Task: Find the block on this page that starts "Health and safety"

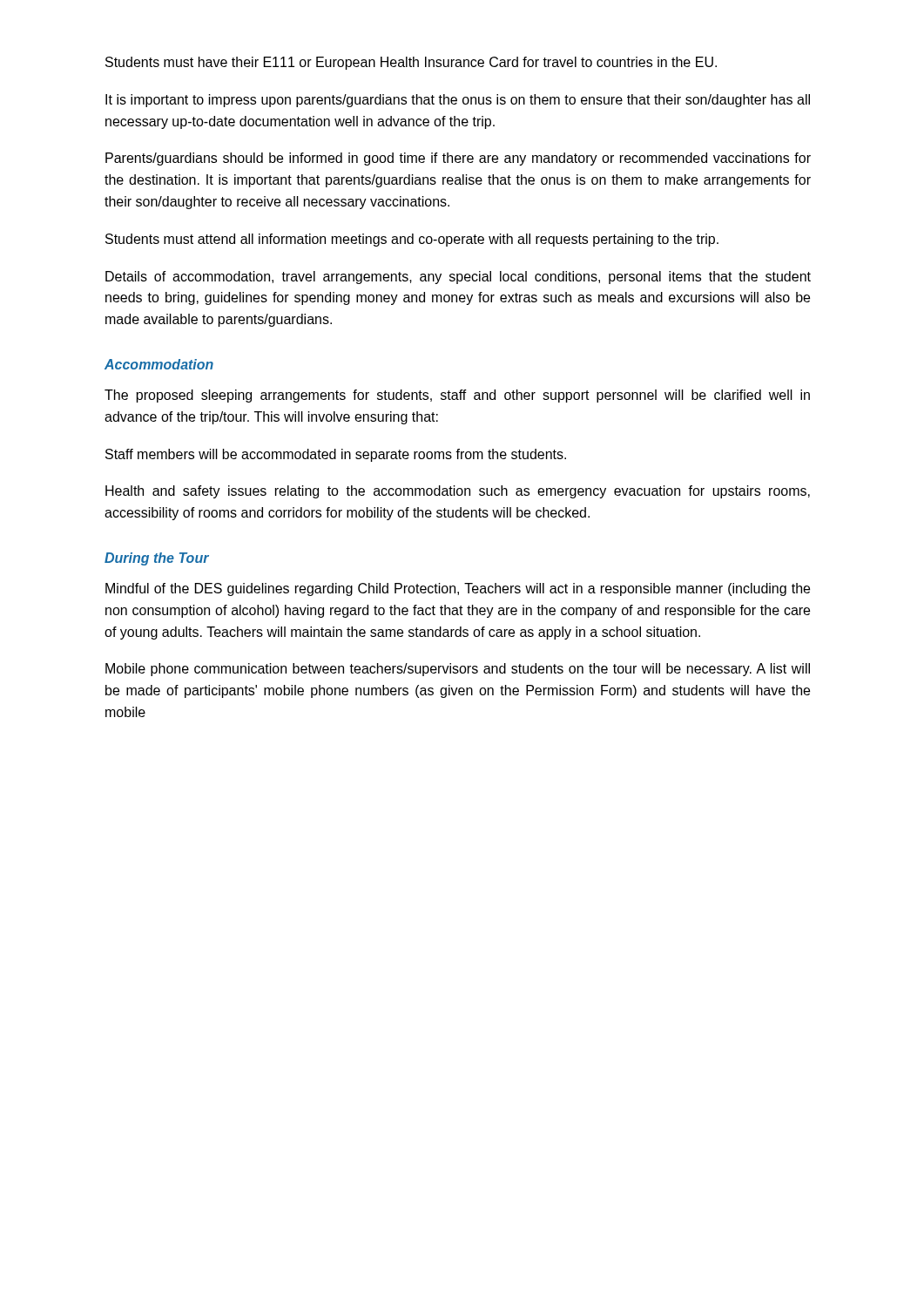Action: pyautogui.click(x=458, y=502)
